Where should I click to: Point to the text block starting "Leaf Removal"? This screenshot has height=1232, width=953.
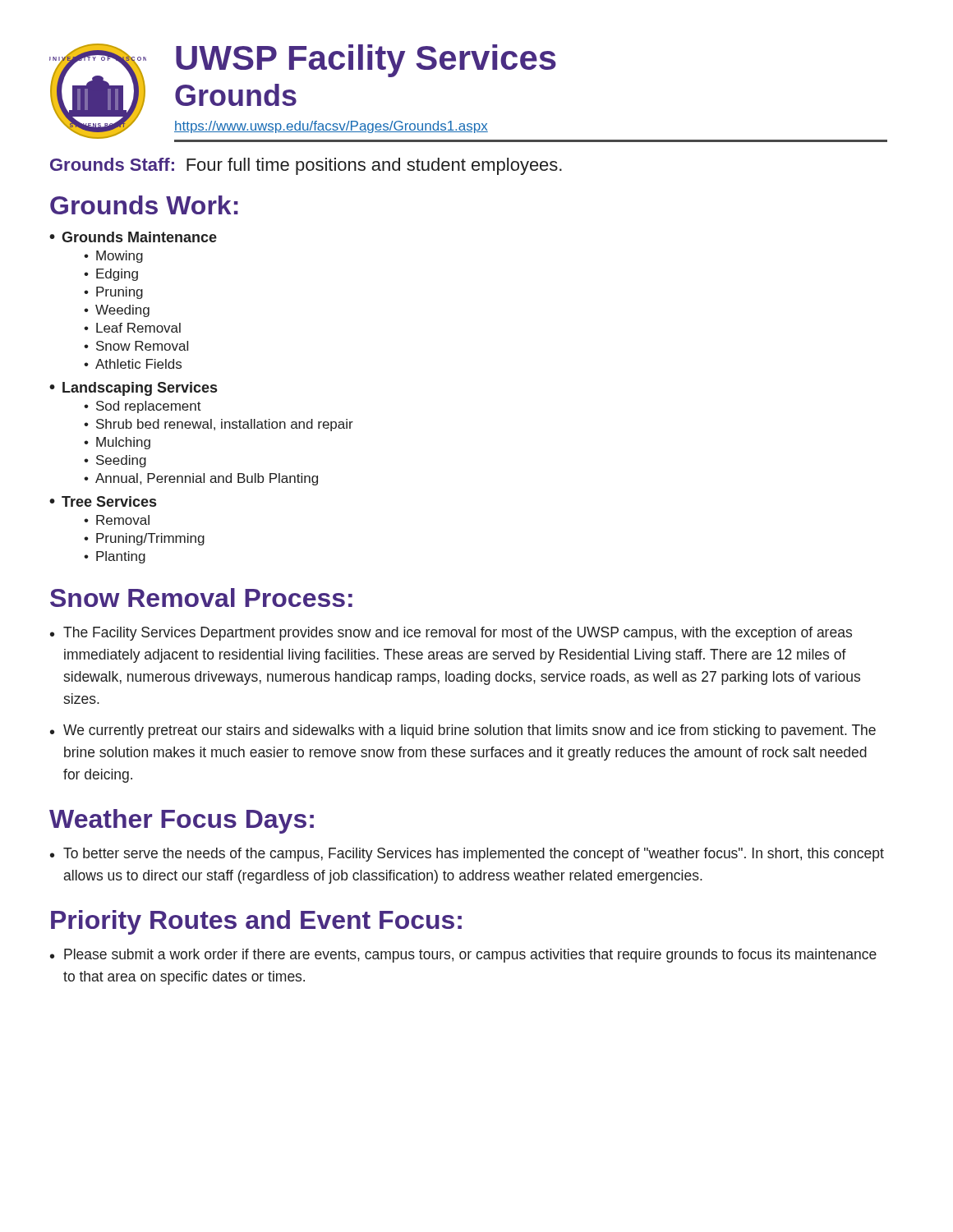[x=138, y=328]
